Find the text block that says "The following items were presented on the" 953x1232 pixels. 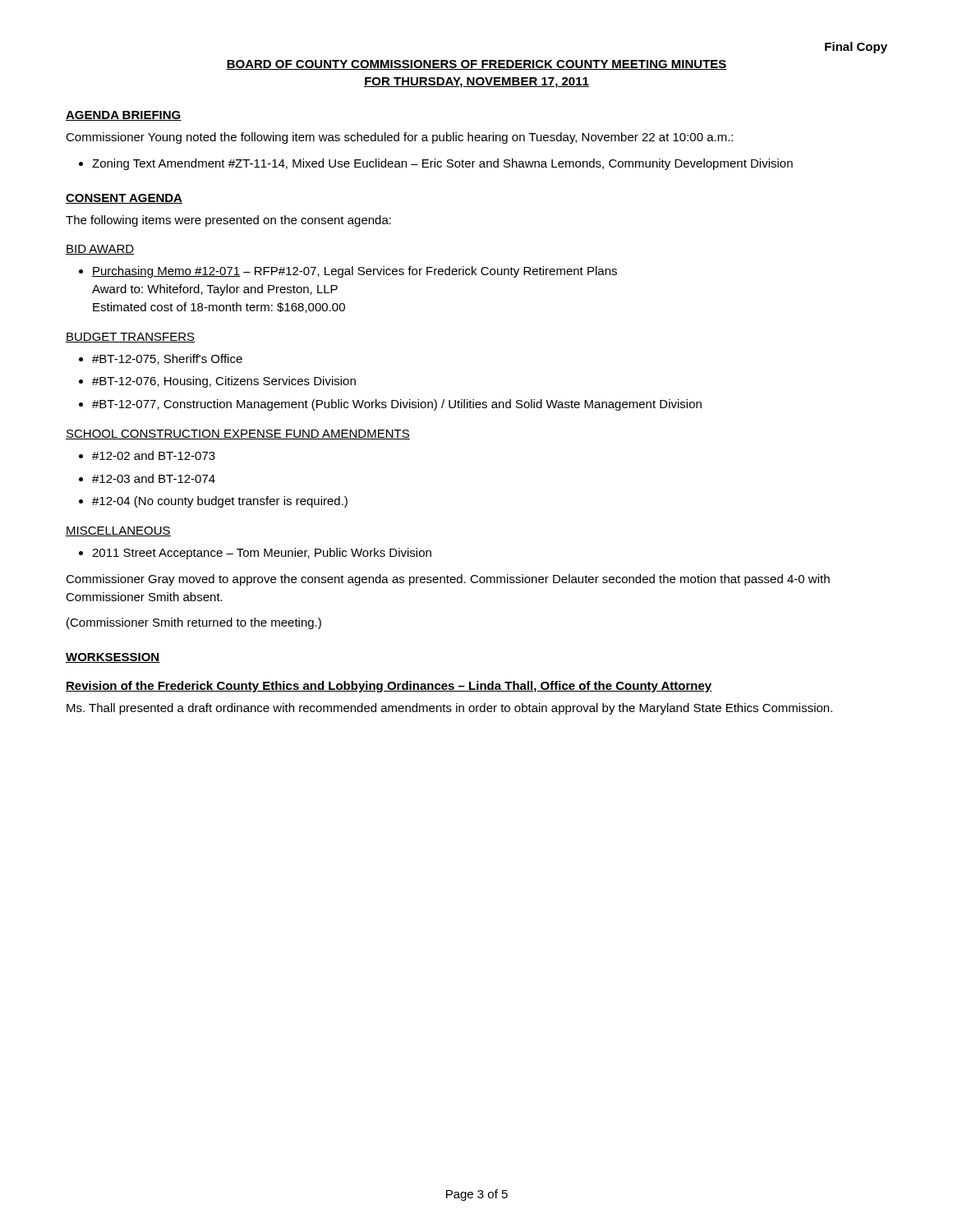click(x=229, y=219)
